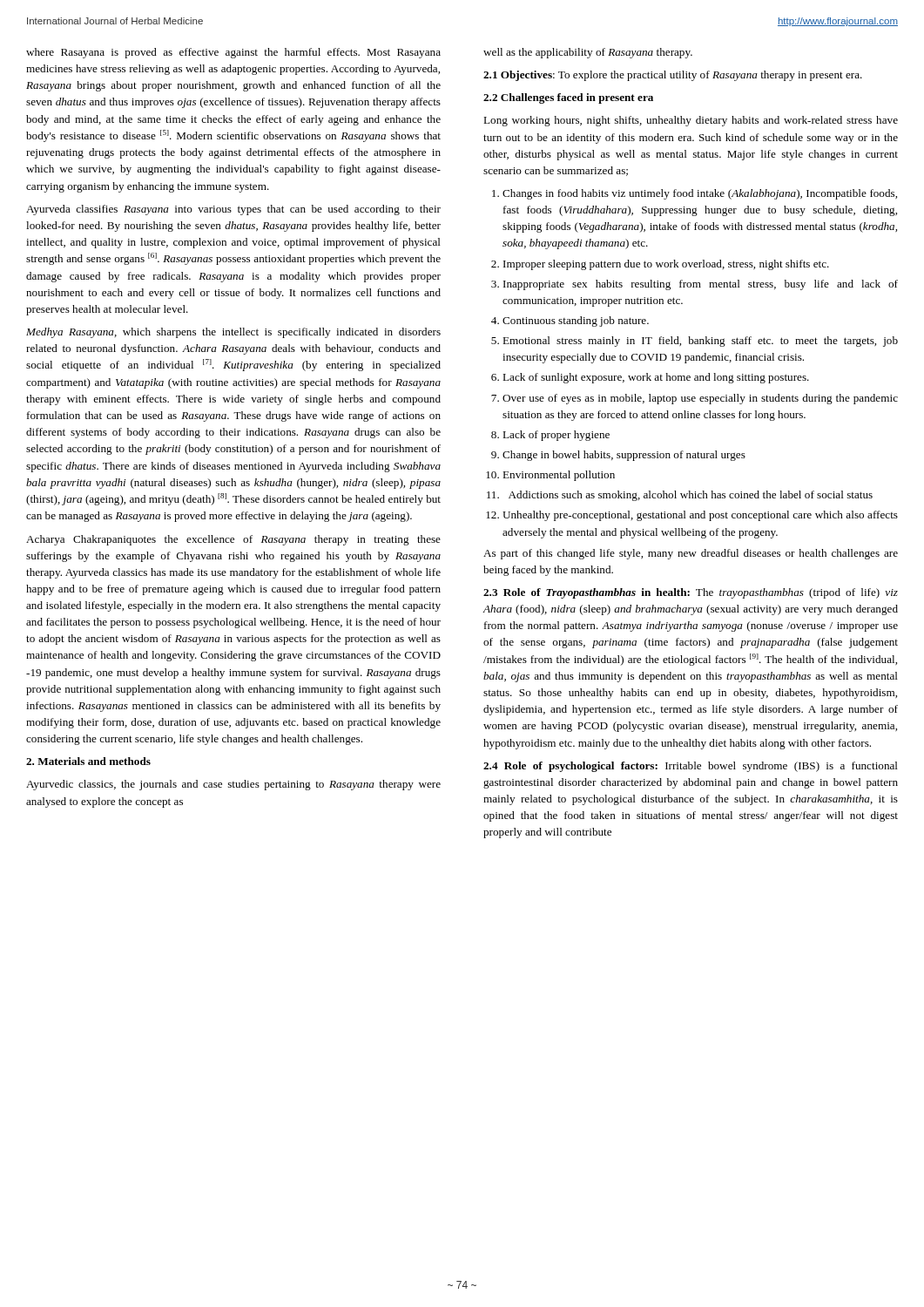Locate the block of text that opens with "Medhya Rasayana, which sharpens the intellect is"
The image size is (924, 1307).
tap(233, 424)
